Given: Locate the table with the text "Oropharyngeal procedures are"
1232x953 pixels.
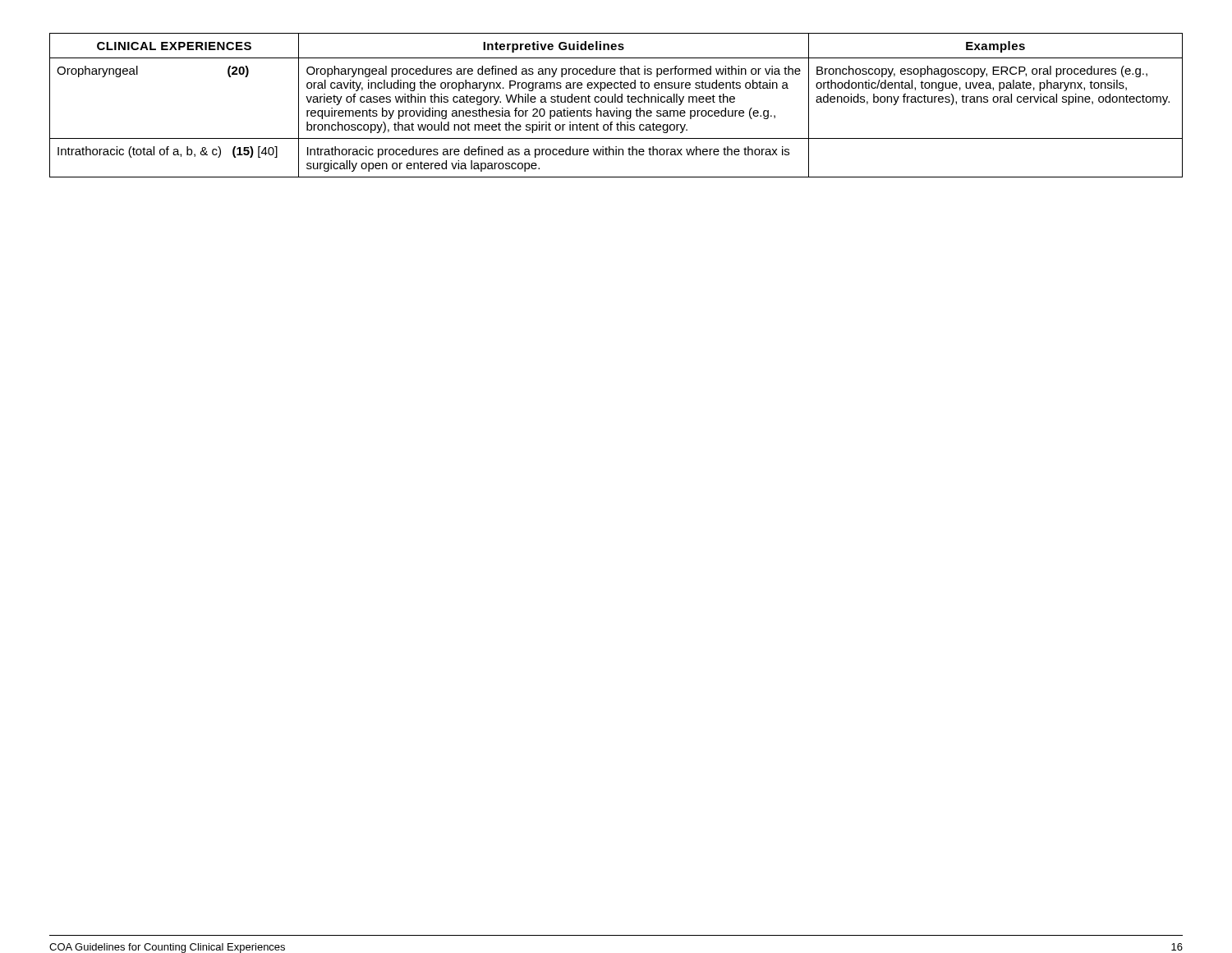Looking at the screenshot, I should click(616, 105).
